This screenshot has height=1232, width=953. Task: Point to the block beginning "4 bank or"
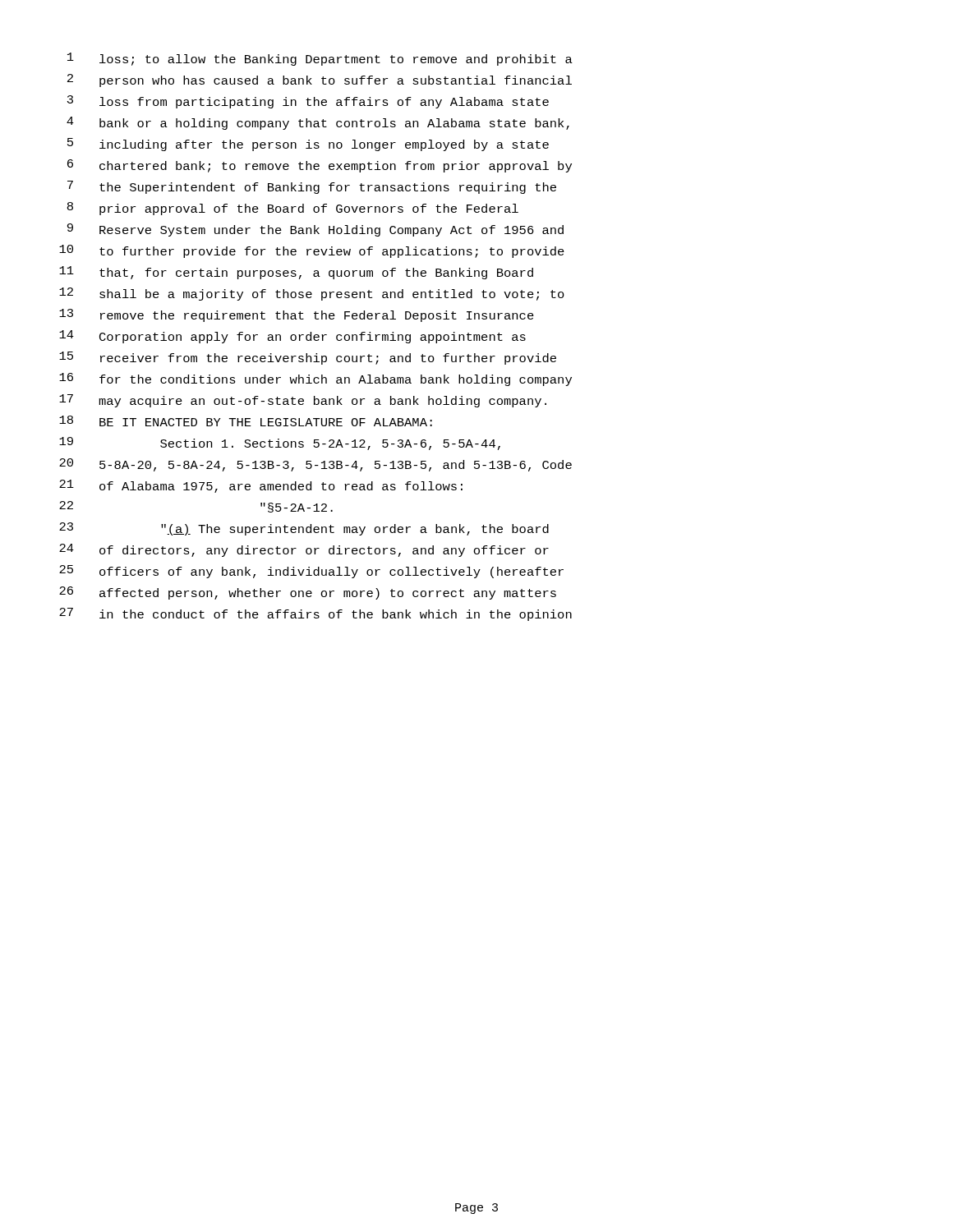[x=476, y=124]
